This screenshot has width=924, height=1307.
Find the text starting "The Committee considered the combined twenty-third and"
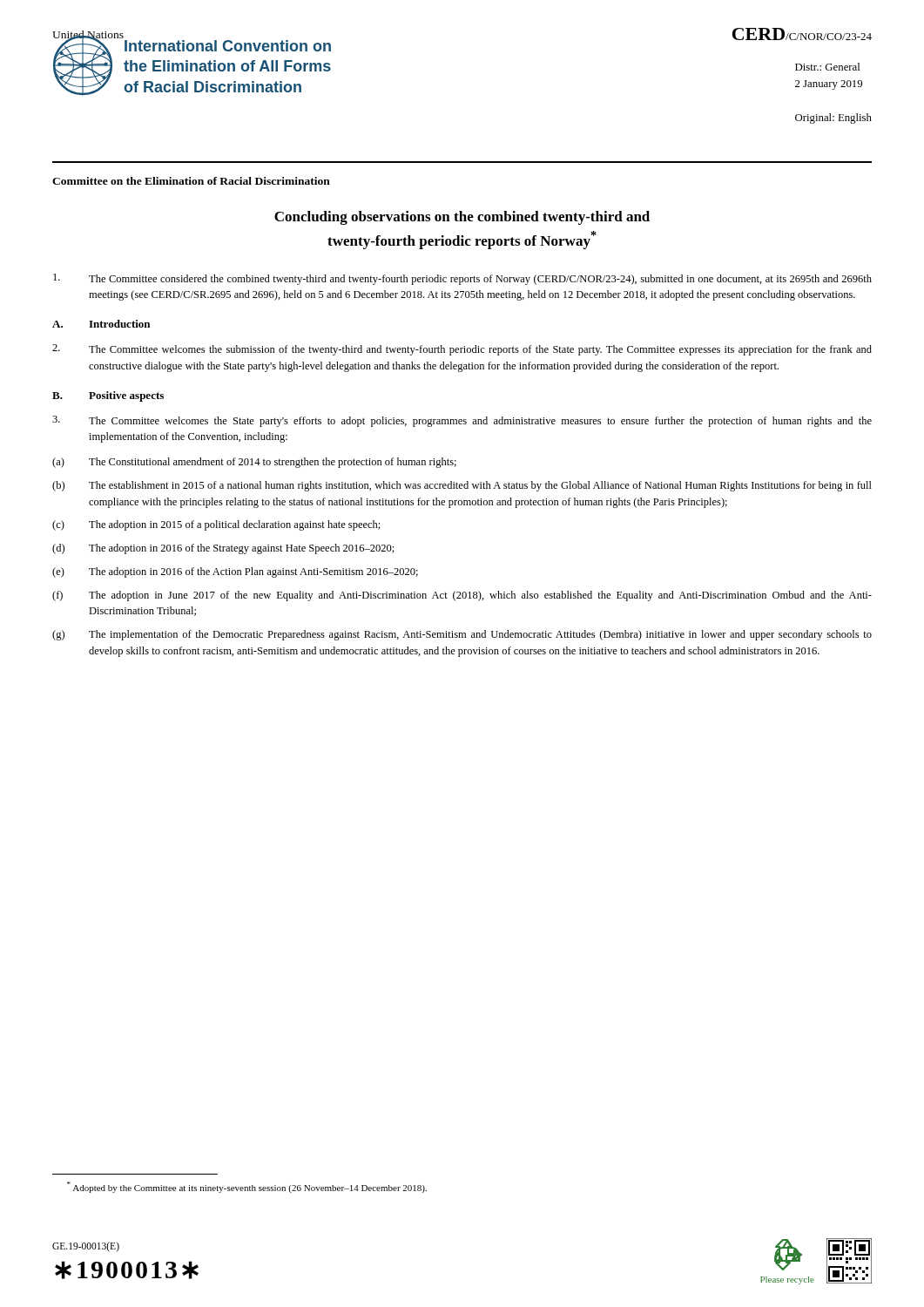(x=462, y=287)
